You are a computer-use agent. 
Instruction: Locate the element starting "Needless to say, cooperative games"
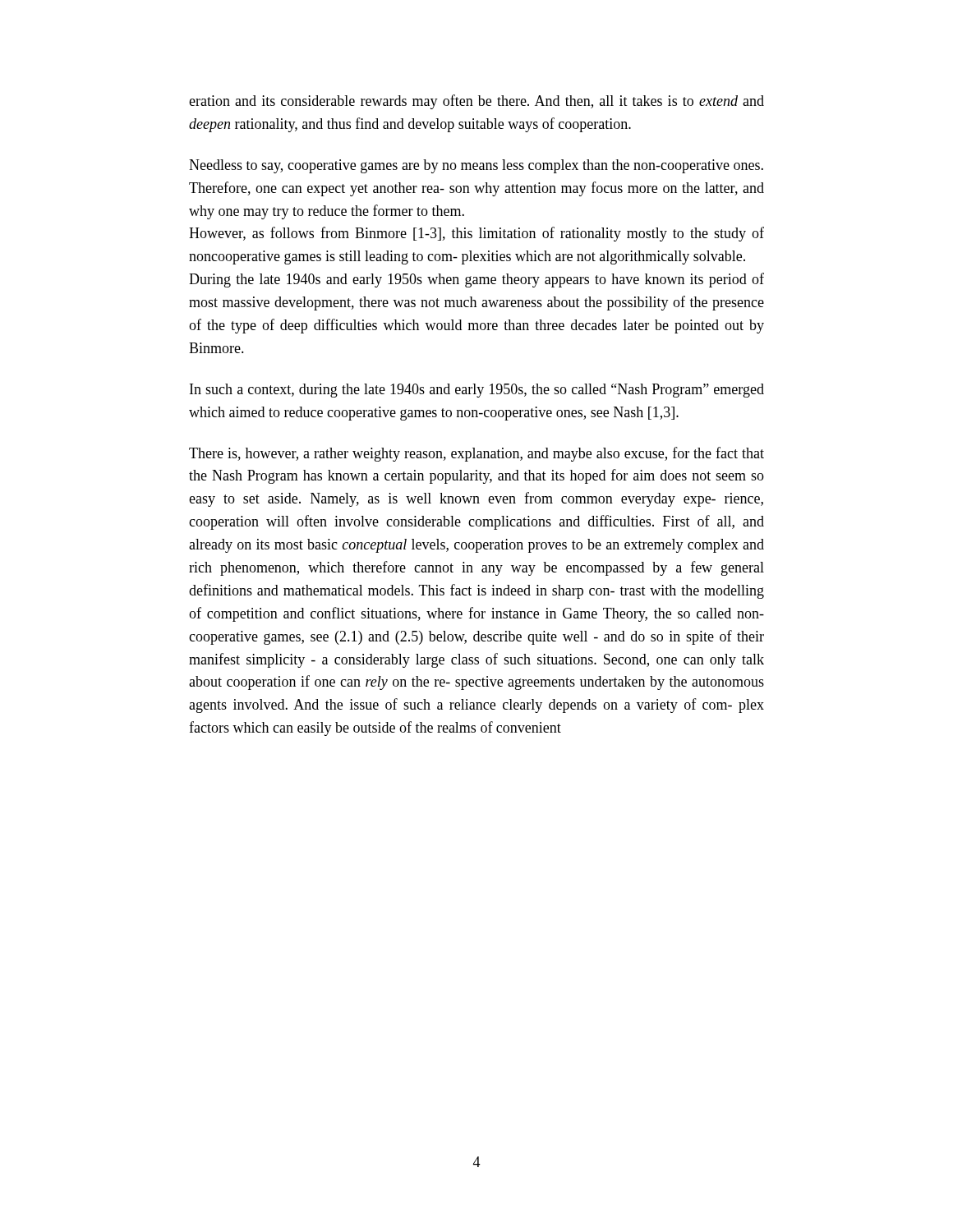tap(476, 257)
